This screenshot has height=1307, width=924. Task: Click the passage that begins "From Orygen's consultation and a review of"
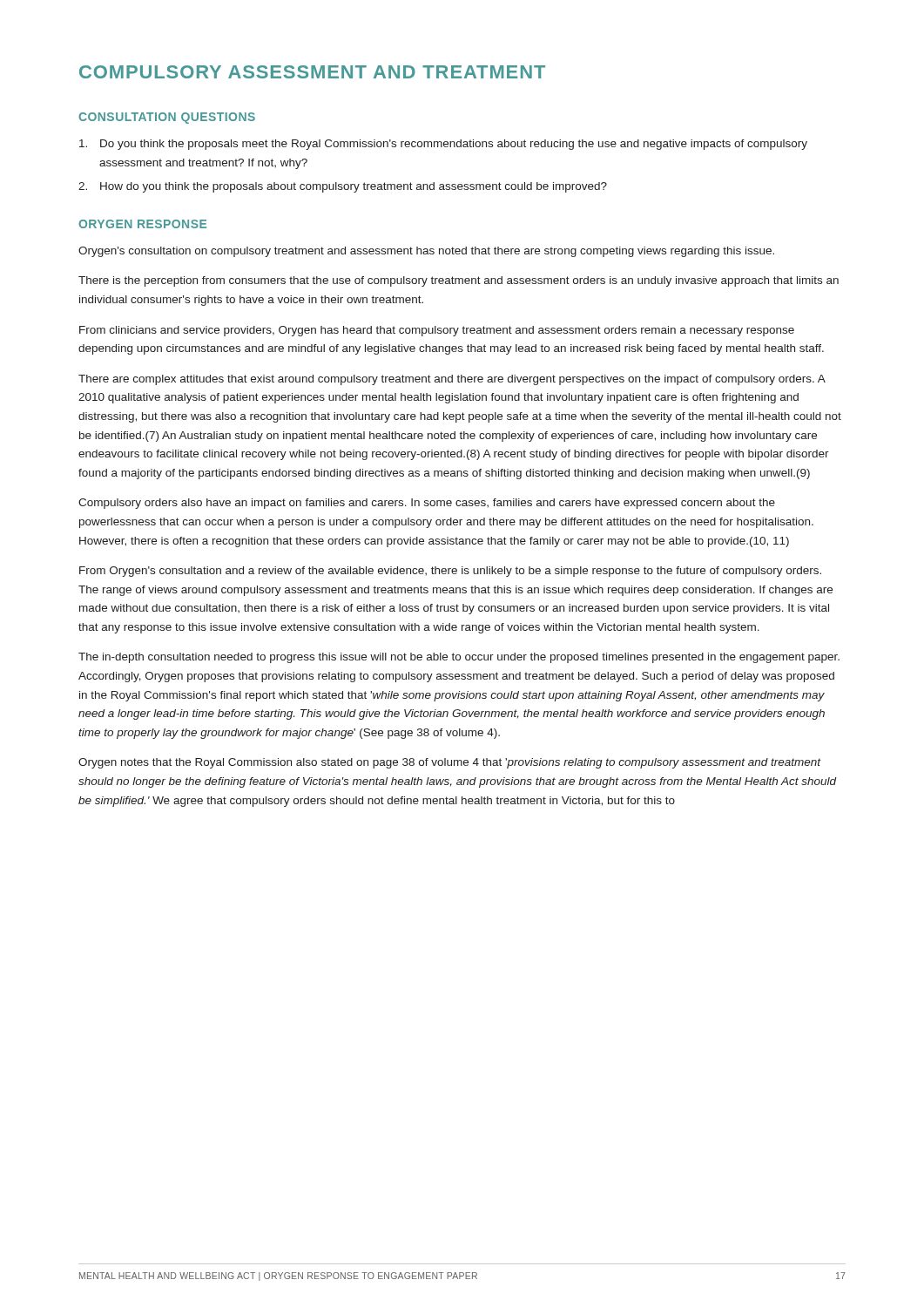tap(456, 599)
